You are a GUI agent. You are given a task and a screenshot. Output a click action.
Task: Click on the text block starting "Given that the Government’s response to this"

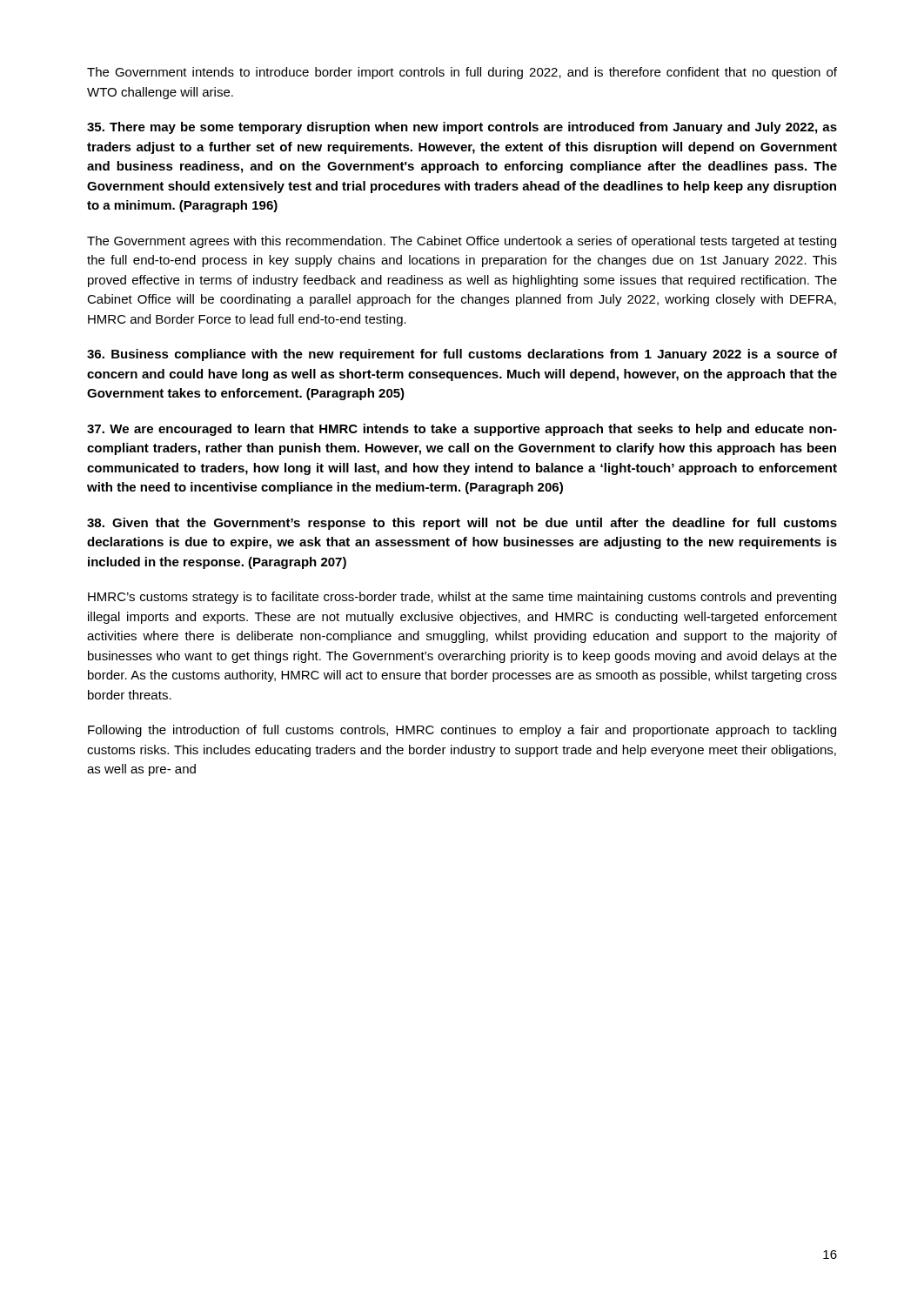coord(462,542)
